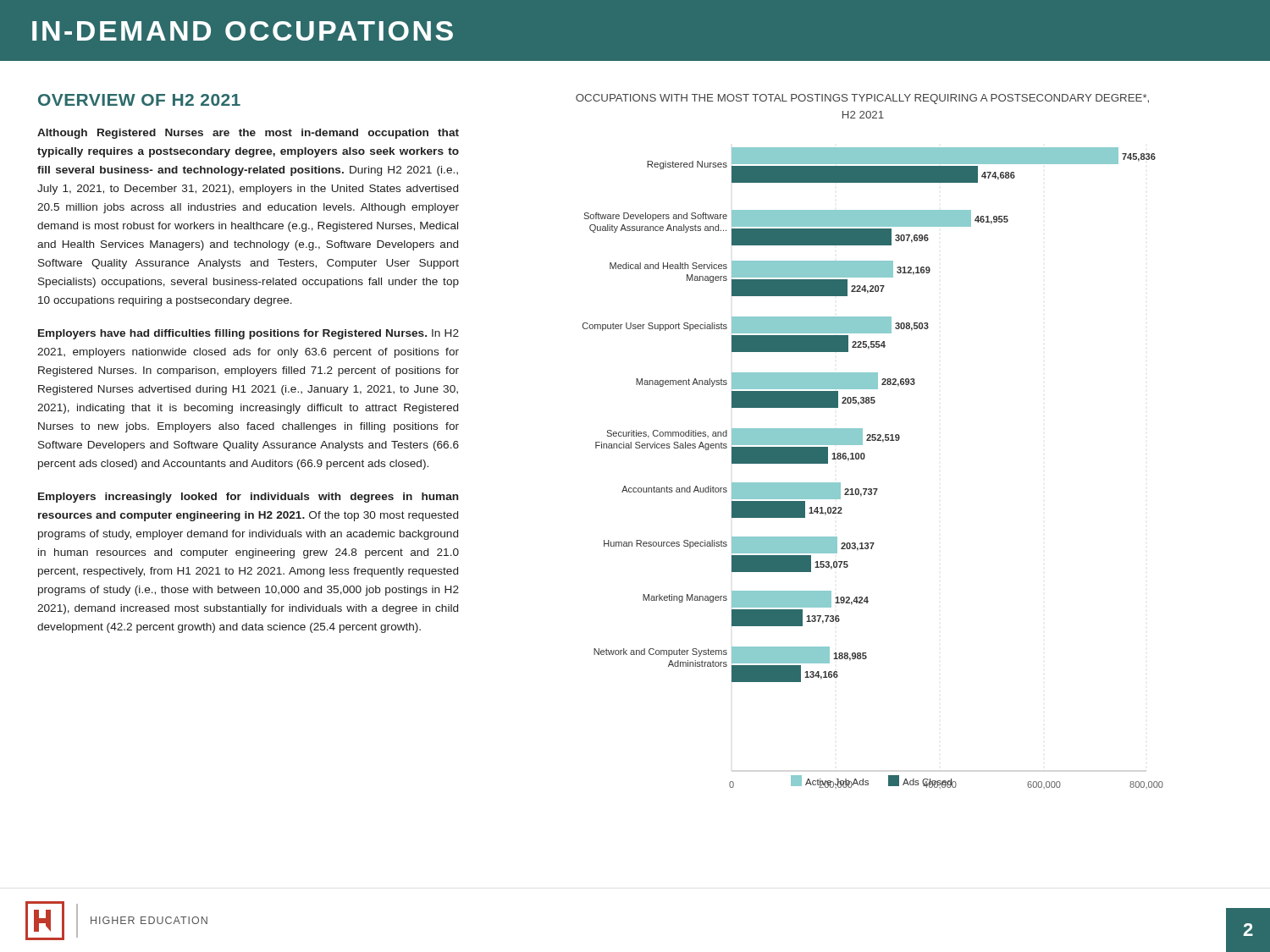Point to the block beginning "Employers increasingly looked for individuals with degrees in"
The width and height of the screenshot is (1270, 952).
248,562
